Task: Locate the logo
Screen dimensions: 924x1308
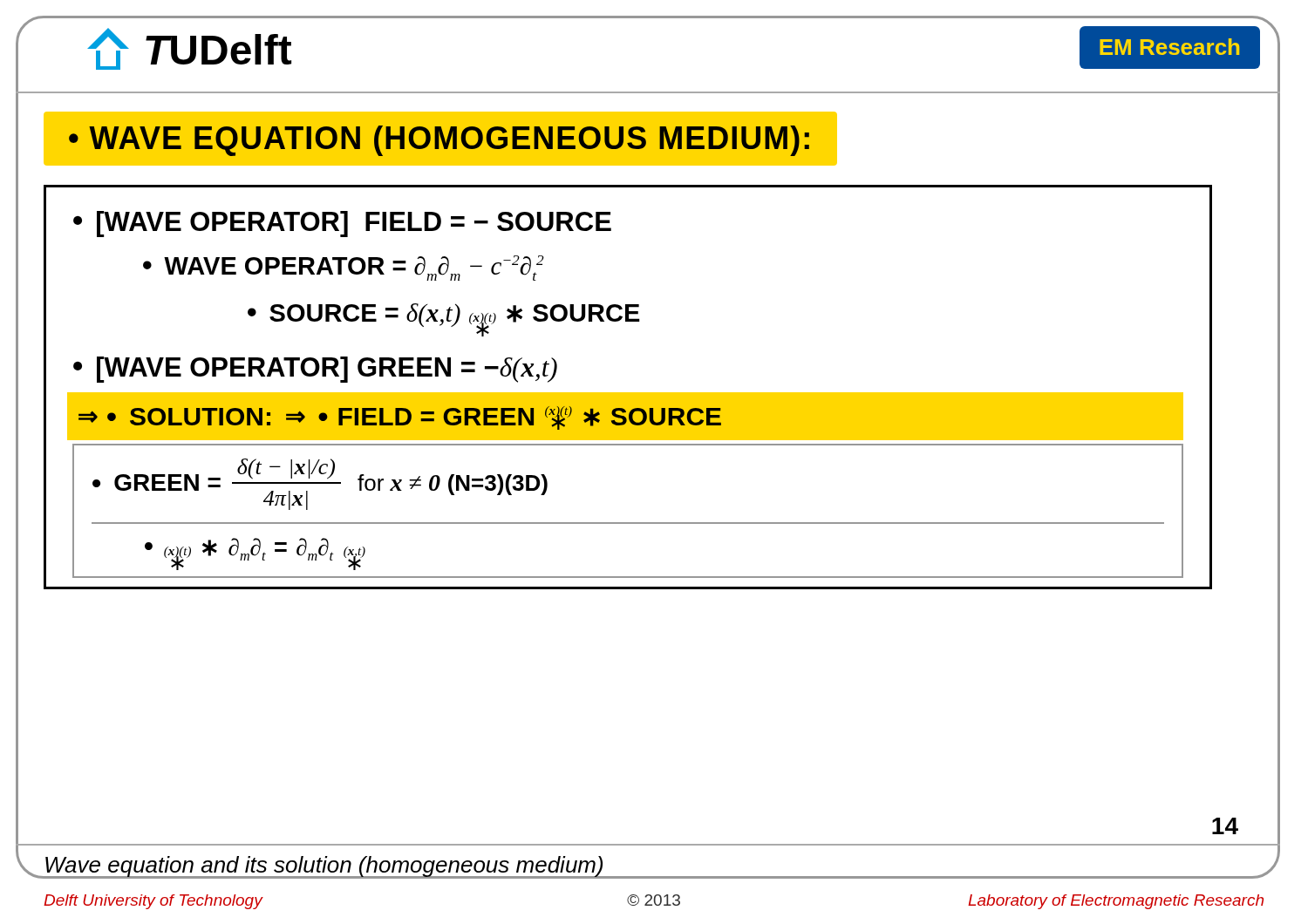Action: tap(185, 50)
